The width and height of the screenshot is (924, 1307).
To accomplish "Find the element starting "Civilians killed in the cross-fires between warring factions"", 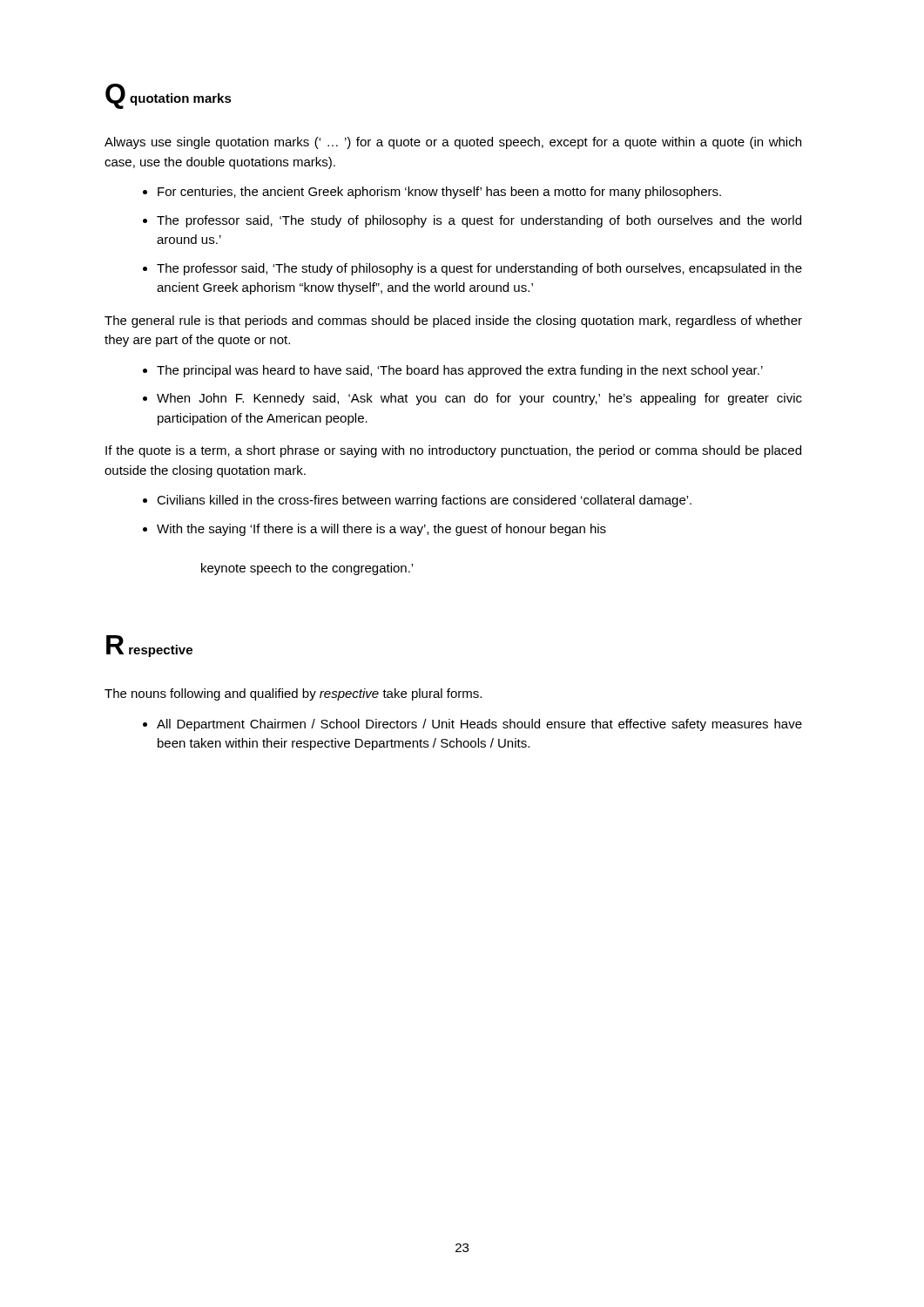I will tap(425, 500).
